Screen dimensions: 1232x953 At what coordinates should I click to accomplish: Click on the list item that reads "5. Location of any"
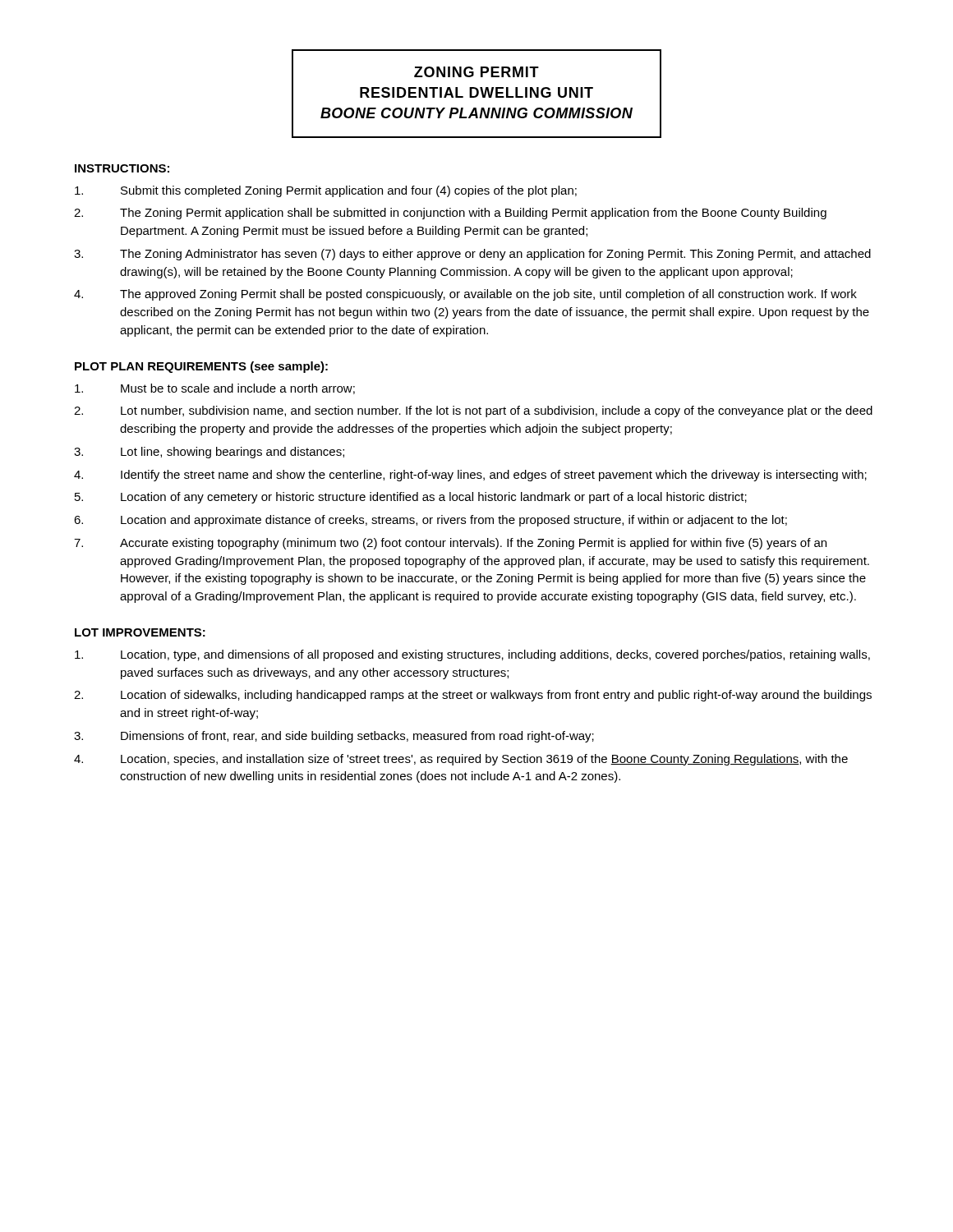(476, 497)
